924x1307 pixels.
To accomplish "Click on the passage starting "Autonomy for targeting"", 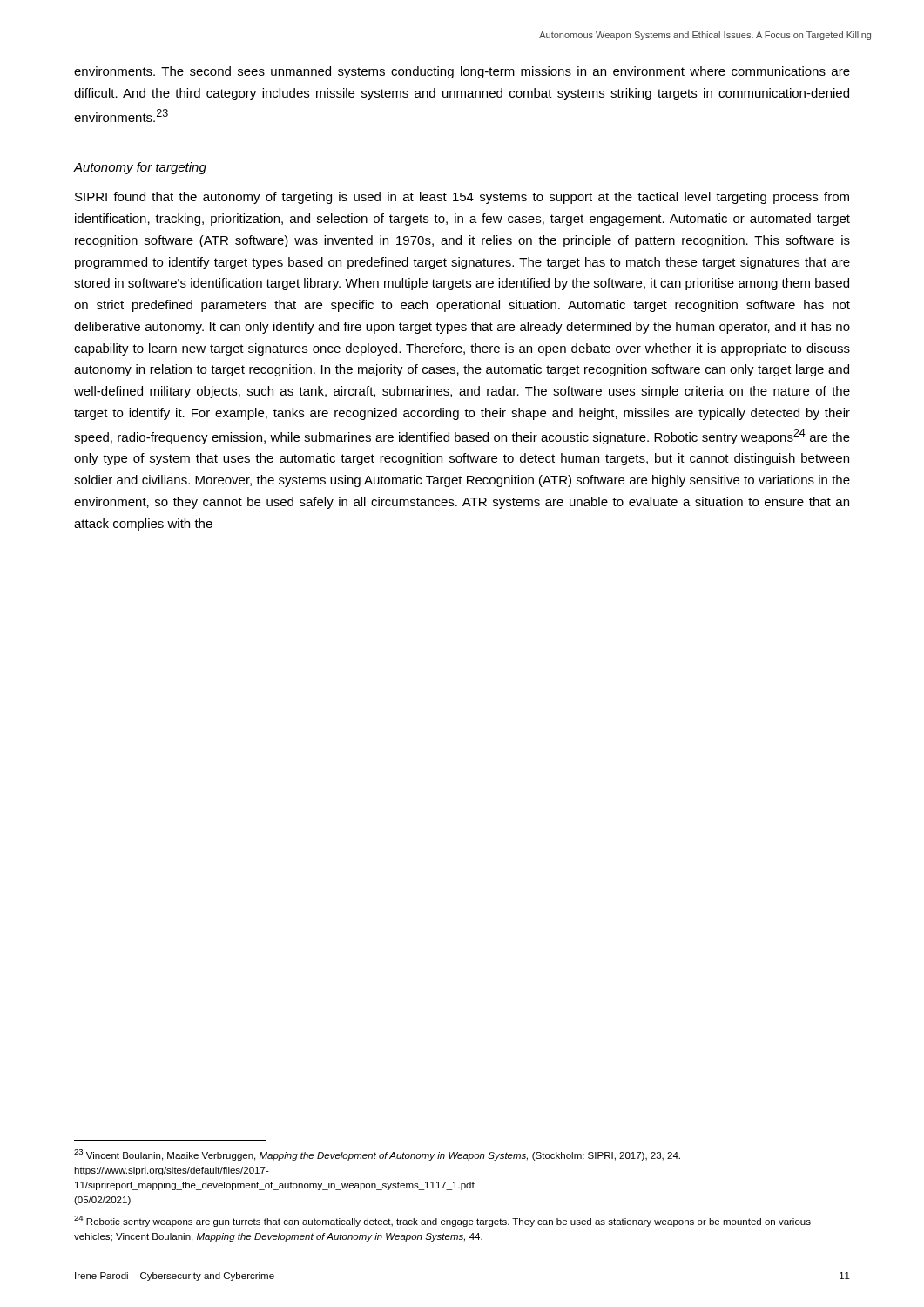I will tap(140, 167).
